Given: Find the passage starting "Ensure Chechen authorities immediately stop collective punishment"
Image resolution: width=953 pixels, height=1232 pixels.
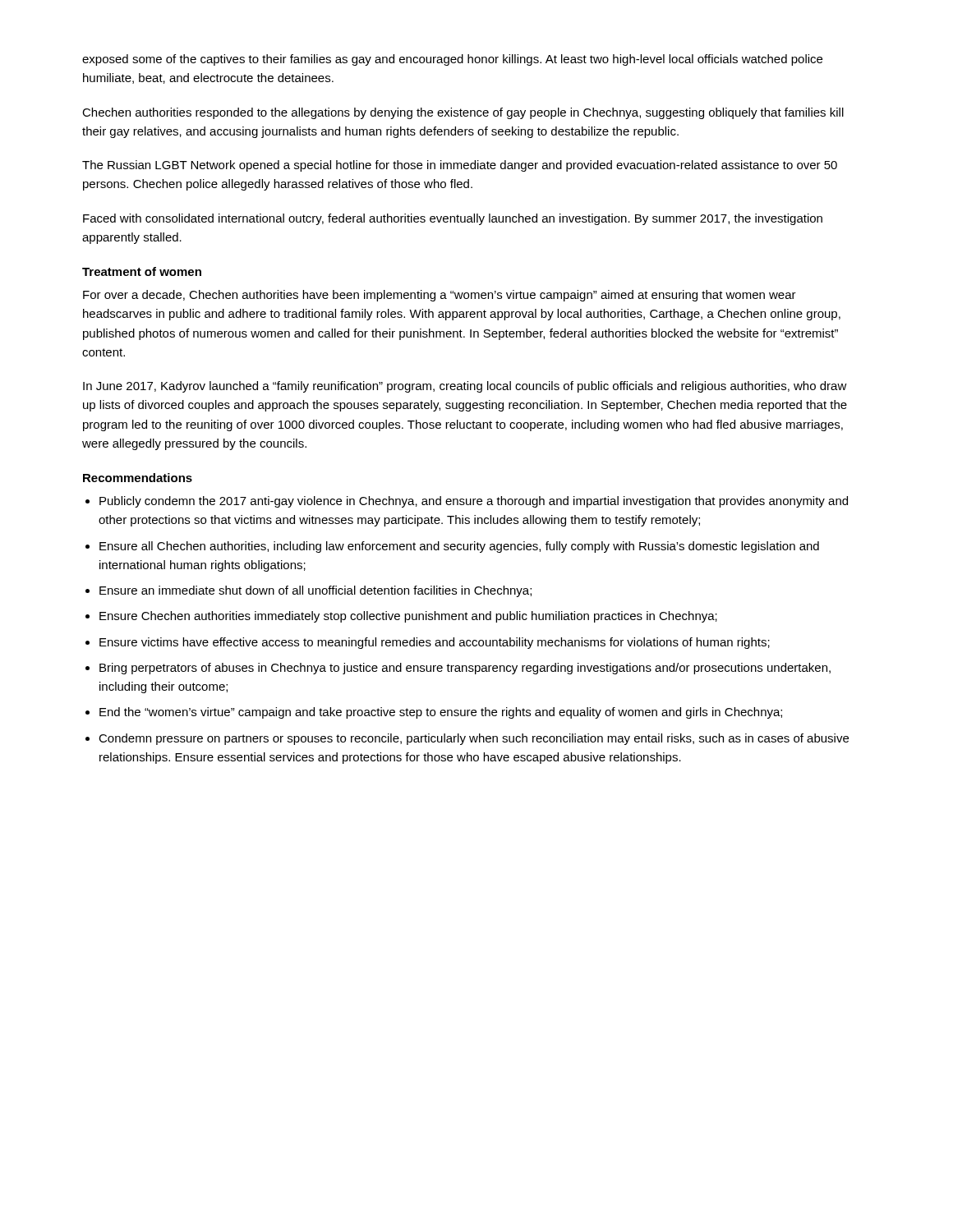Looking at the screenshot, I should click(408, 616).
